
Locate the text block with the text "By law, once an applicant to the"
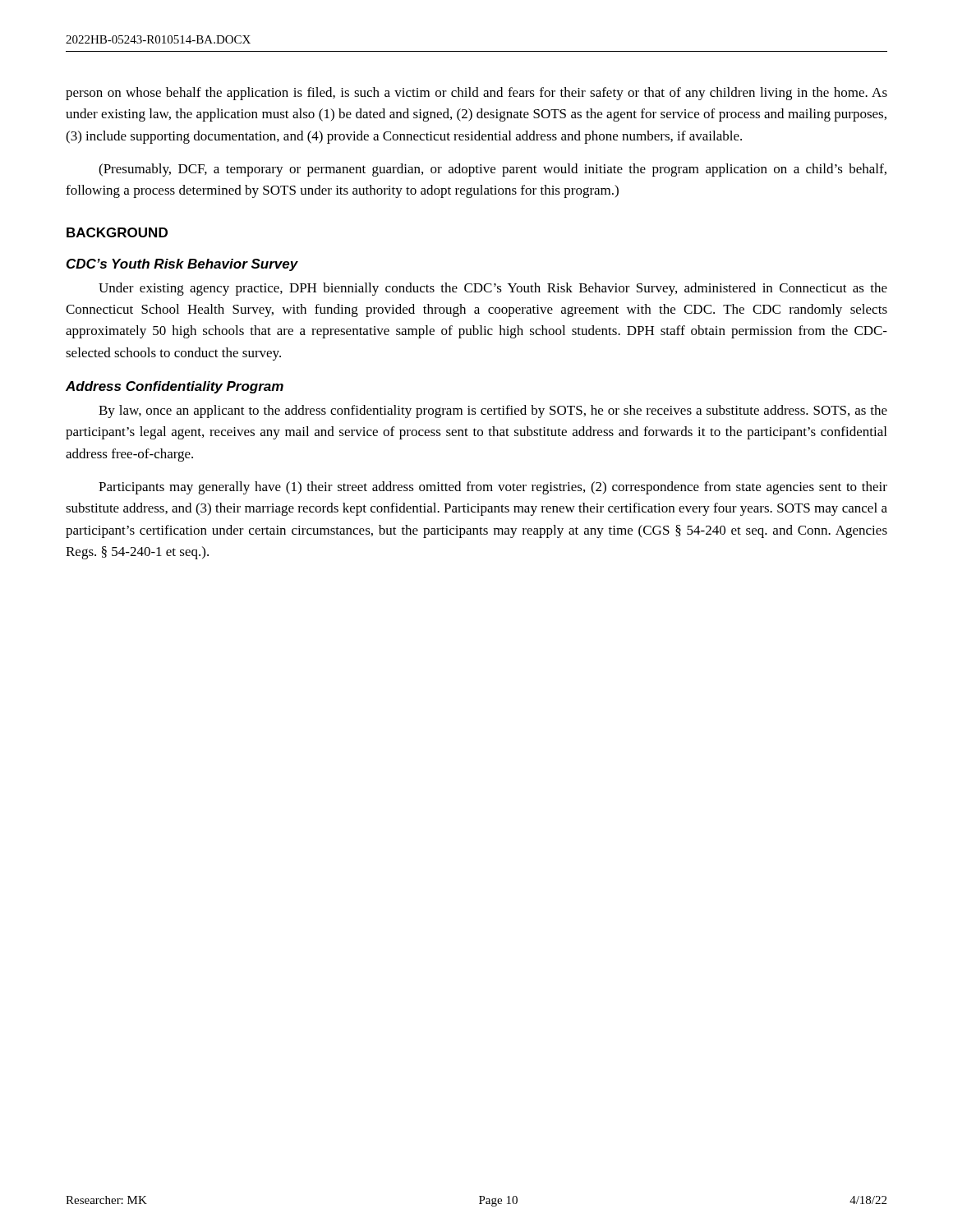pyautogui.click(x=476, y=432)
